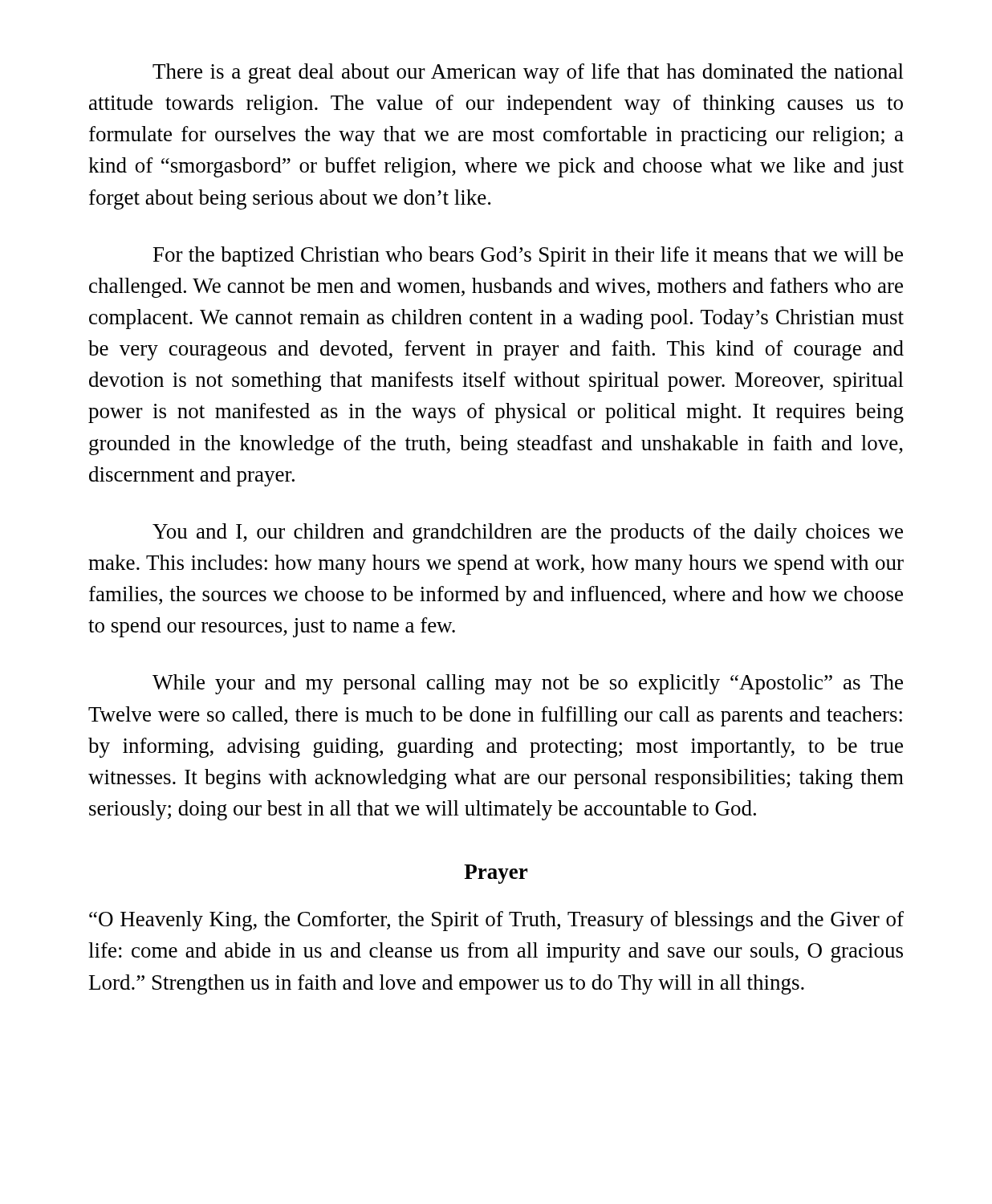The image size is (992, 1204).
Task: Select the text block that reads "While your and"
Action: click(x=496, y=745)
